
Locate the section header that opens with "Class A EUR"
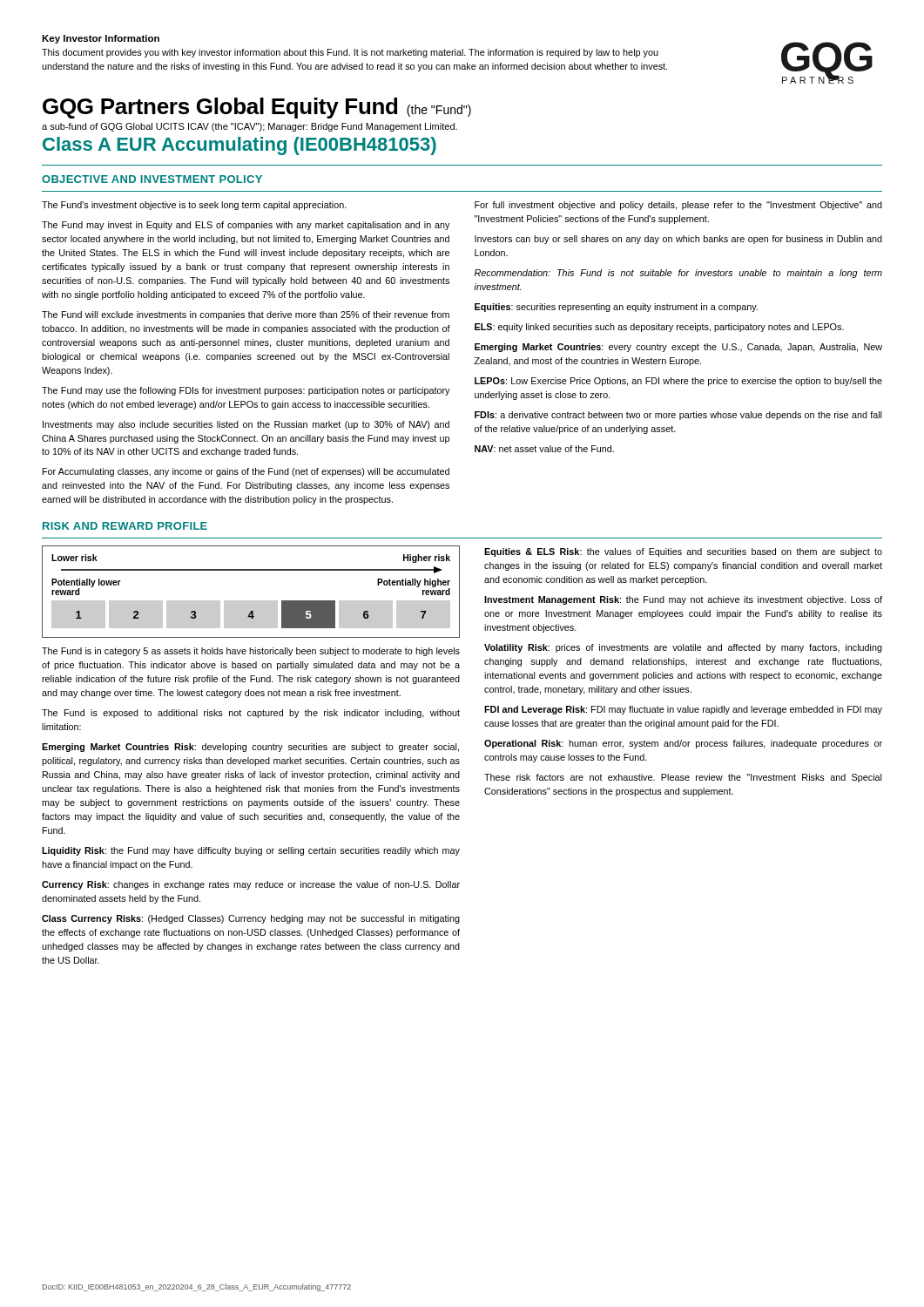point(239,144)
